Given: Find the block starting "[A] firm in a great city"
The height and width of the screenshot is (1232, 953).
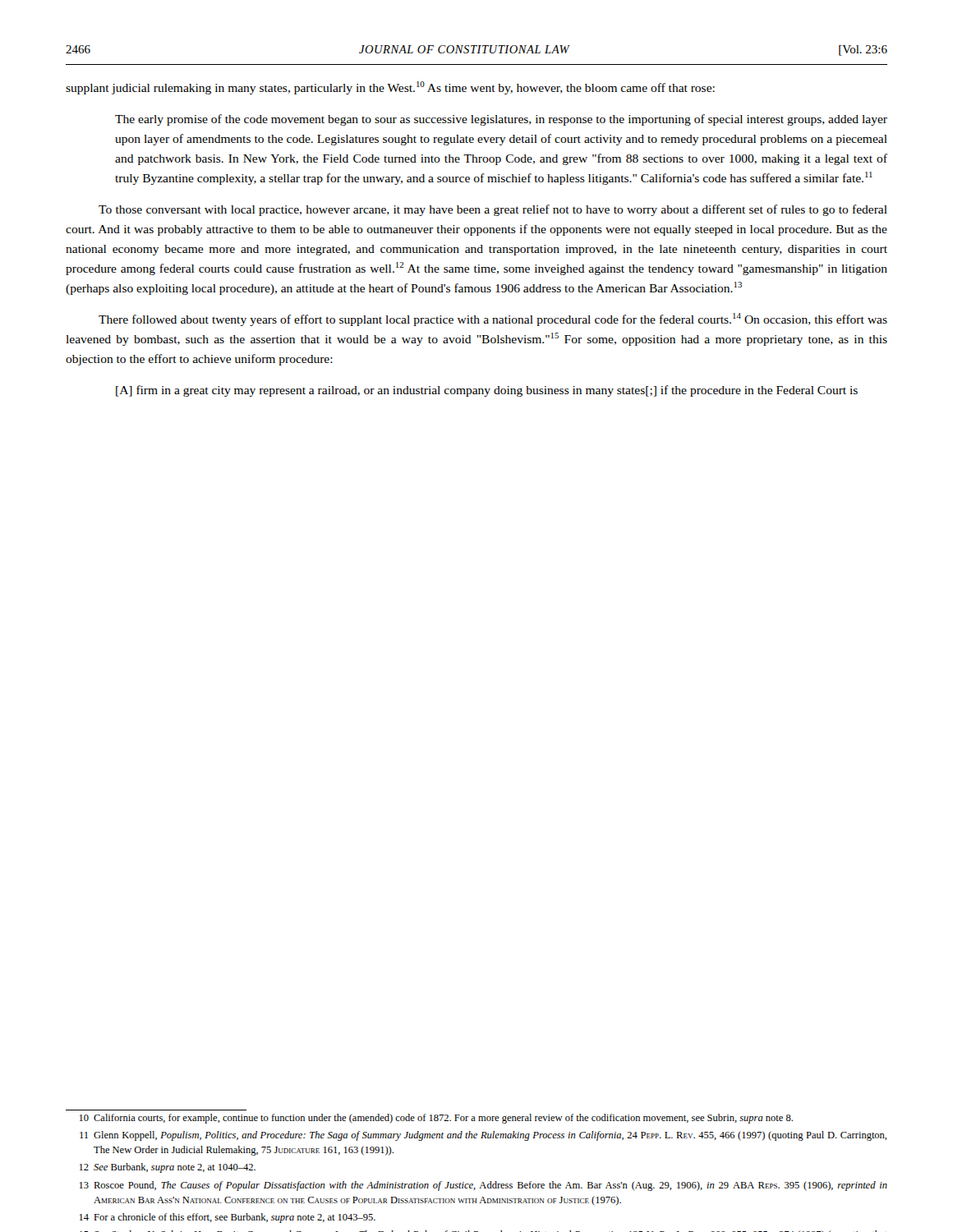Looking at the screenshot, I should coord(487,390).
